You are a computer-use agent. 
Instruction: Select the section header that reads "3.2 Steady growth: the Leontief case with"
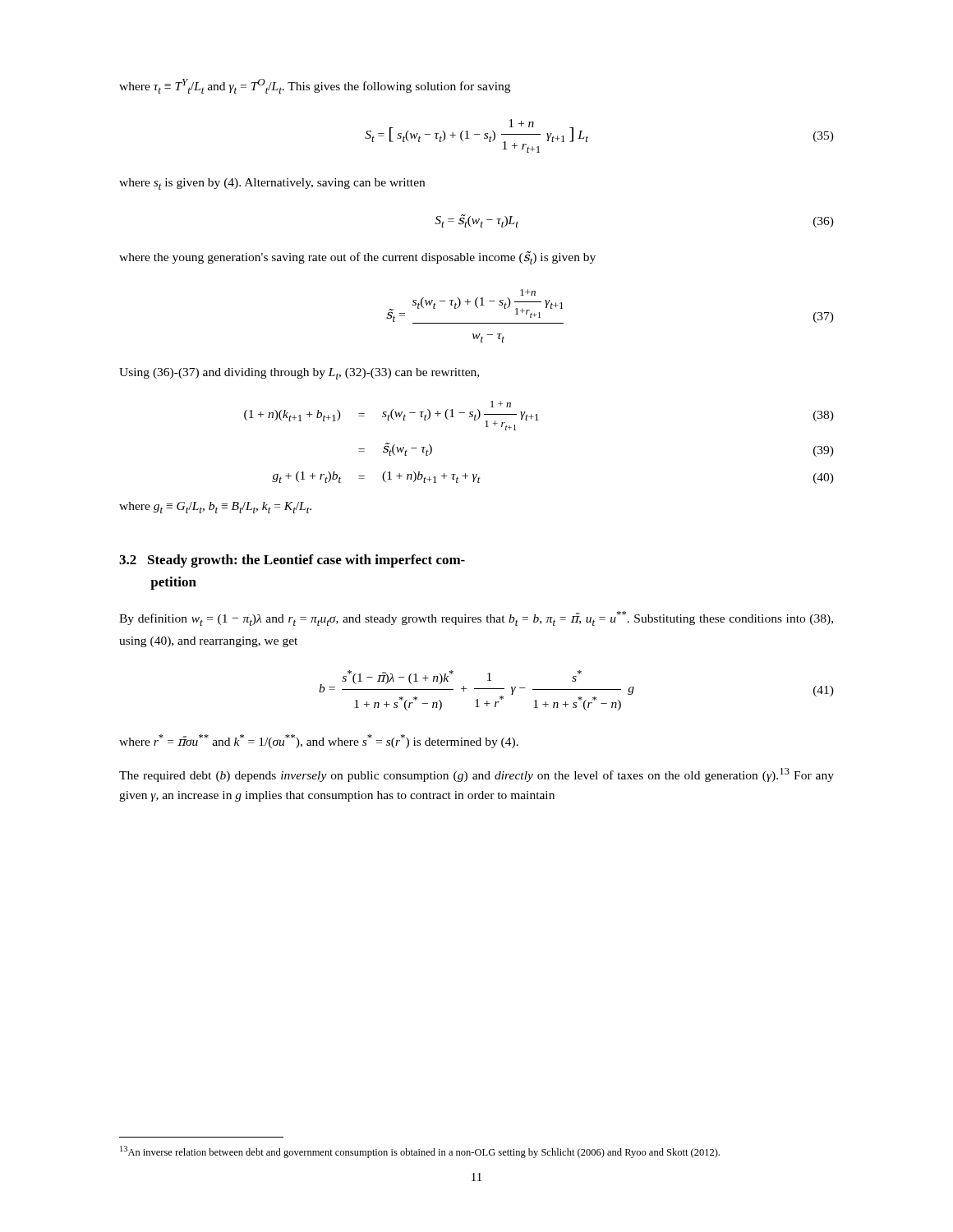pyautogui.click(x=292, y=571)
